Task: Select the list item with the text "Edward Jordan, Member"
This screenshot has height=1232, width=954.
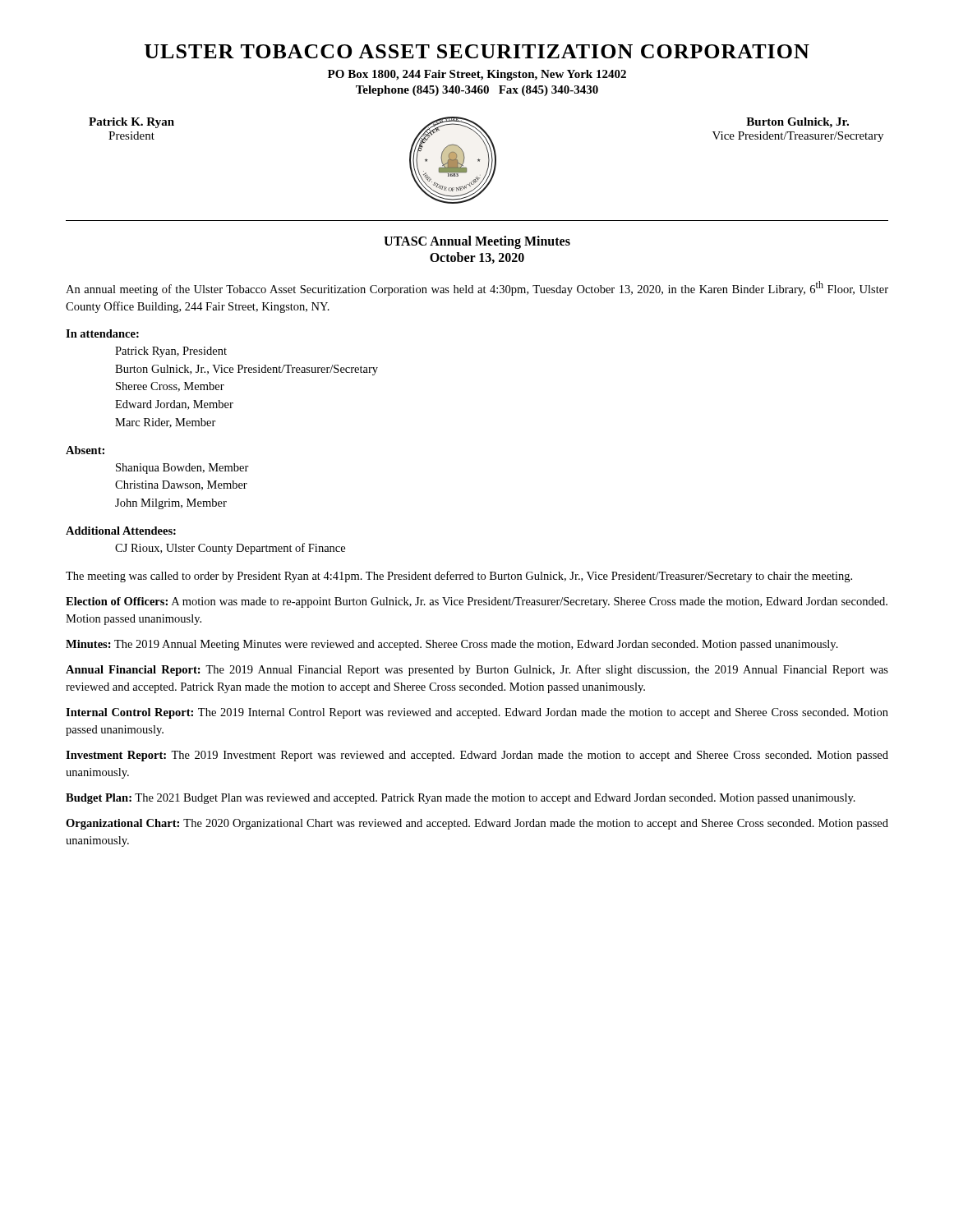Action: click(x=174, y=405)
